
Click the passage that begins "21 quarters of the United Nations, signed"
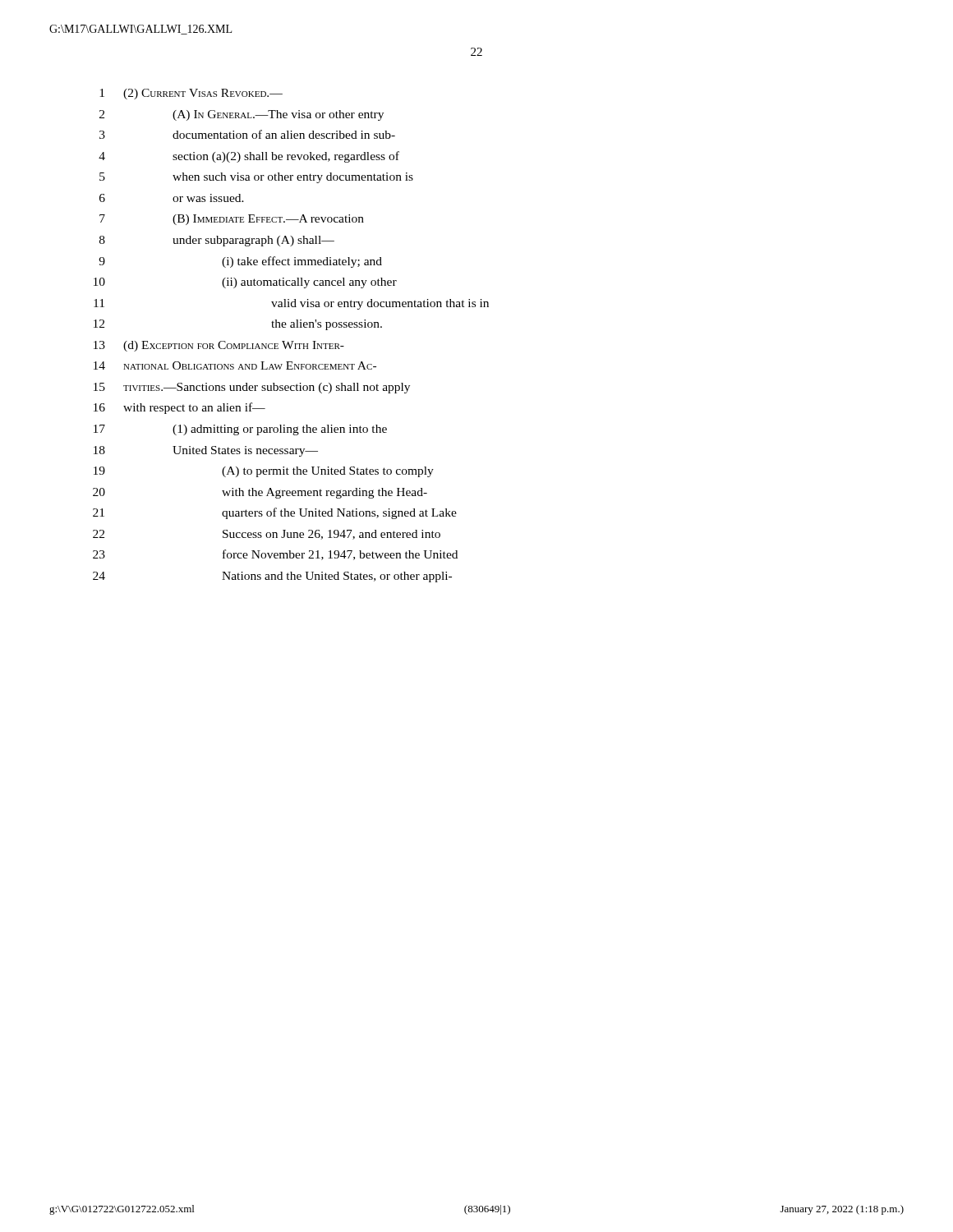[275, 513]
